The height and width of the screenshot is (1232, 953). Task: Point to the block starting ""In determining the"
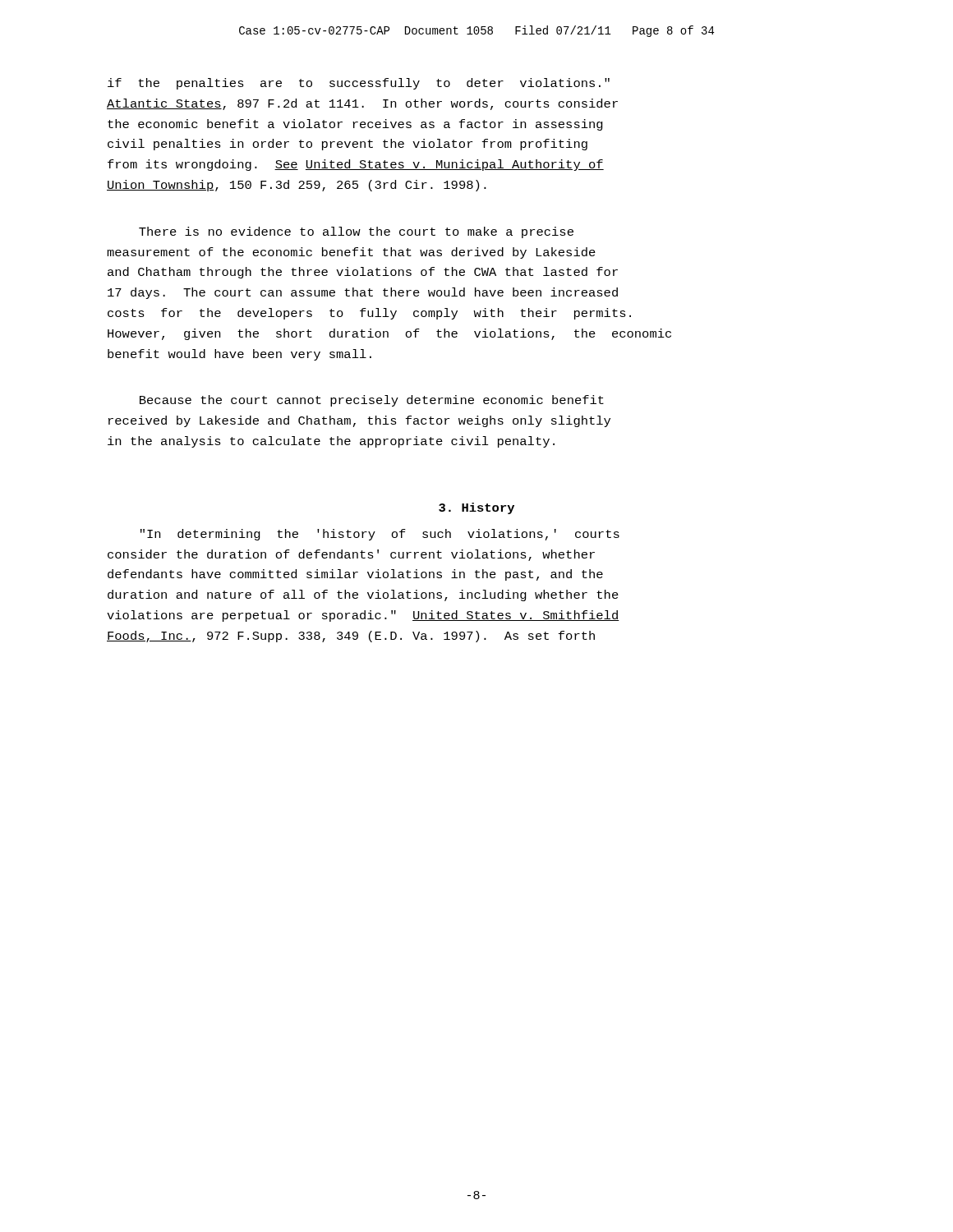tap(363, 585)
